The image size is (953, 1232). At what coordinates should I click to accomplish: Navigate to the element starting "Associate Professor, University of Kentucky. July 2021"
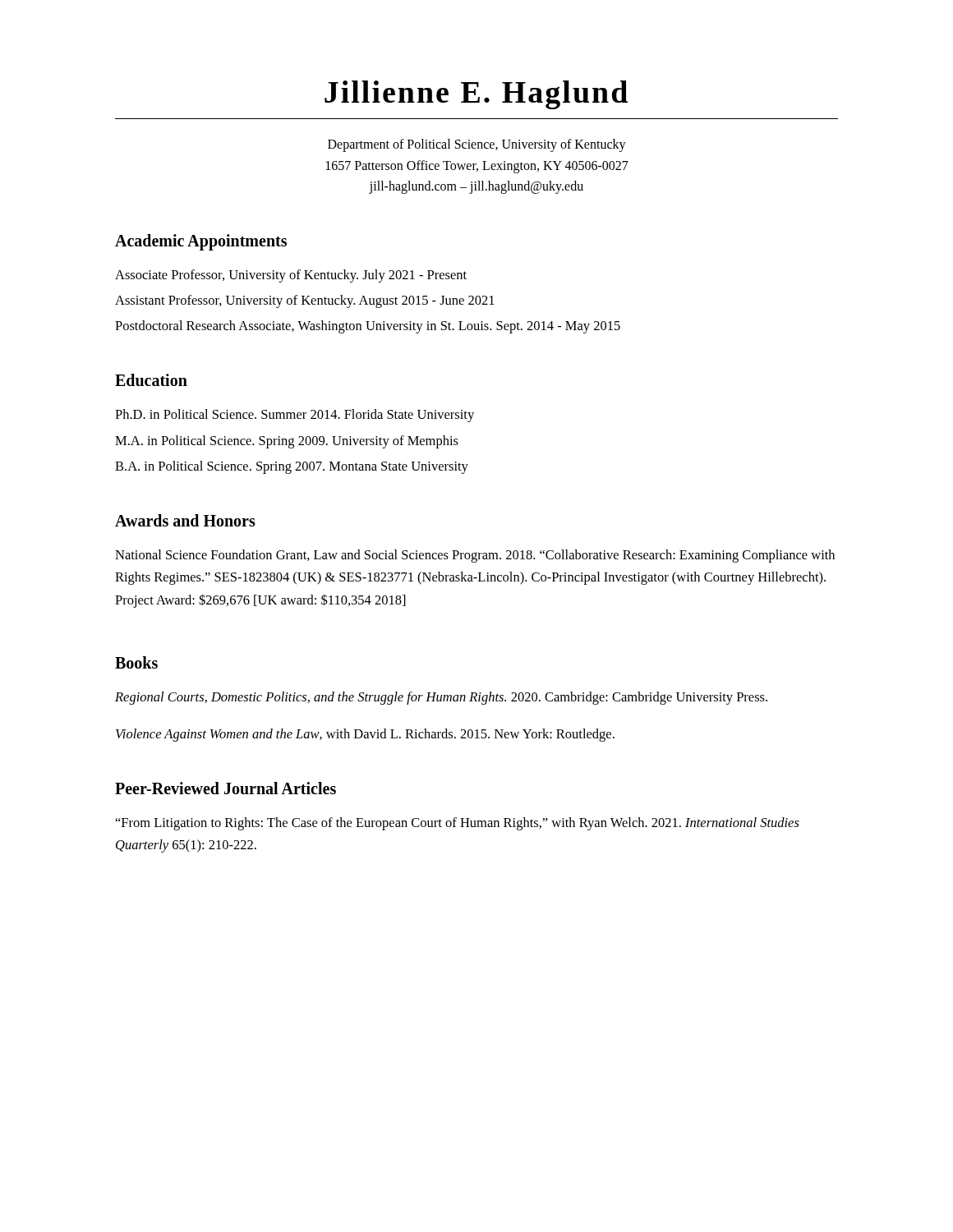(x=476, y=300)
